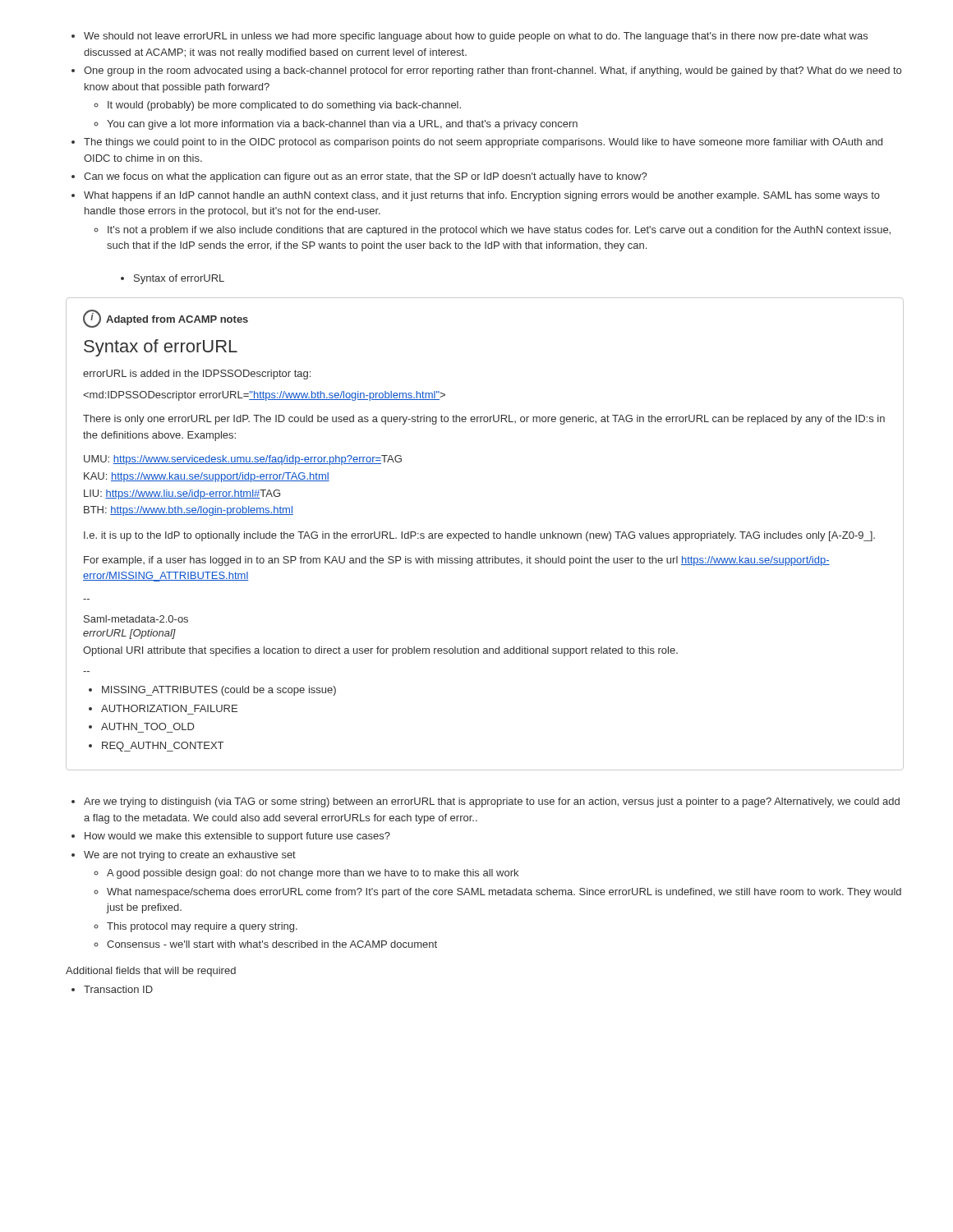Find the text block with the text "For example, if a"
The width and height of the screenshot is (953, 1232).
(456, 567)
